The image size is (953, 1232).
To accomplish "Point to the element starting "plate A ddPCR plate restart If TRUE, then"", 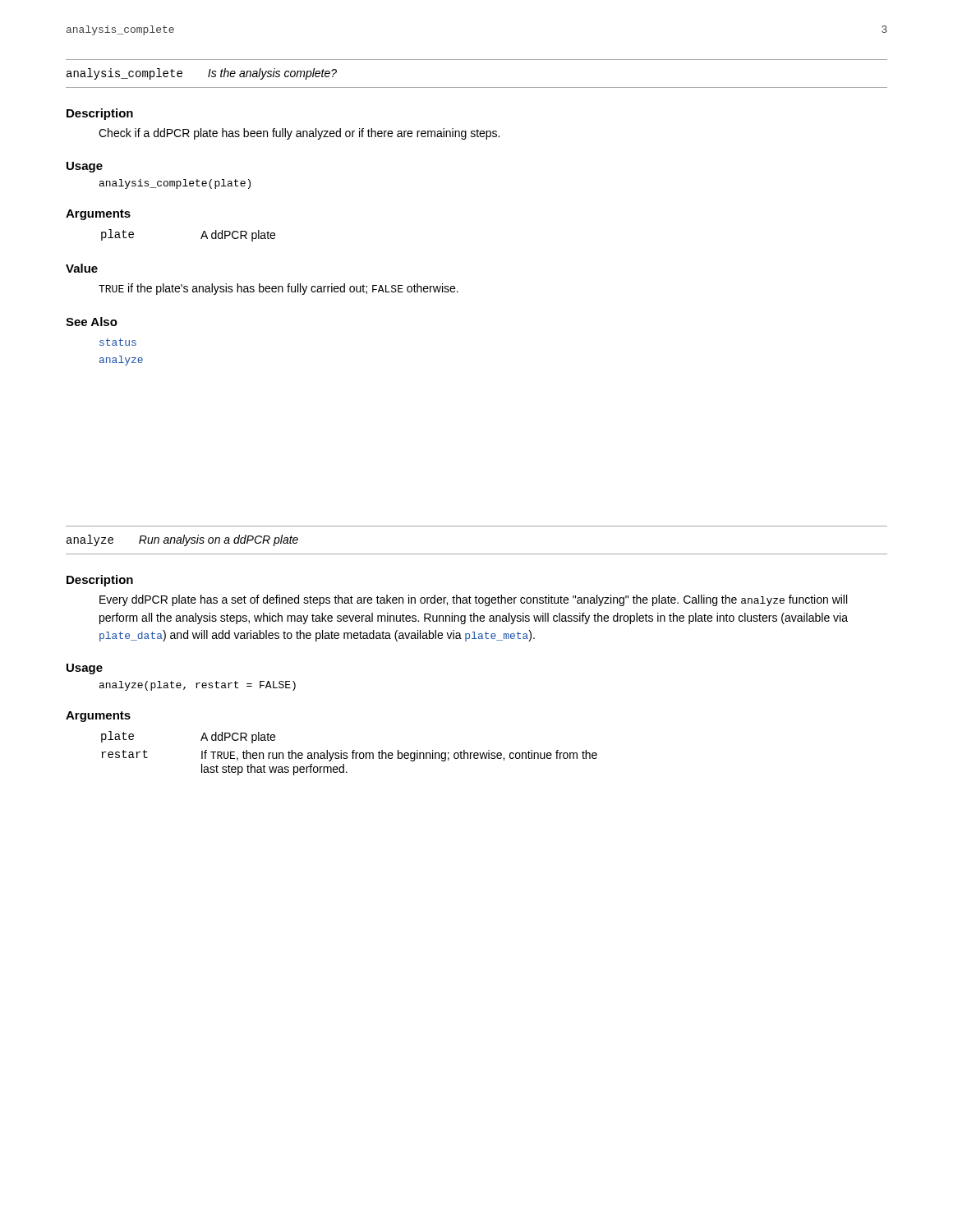I will click(x=349, y=753).
